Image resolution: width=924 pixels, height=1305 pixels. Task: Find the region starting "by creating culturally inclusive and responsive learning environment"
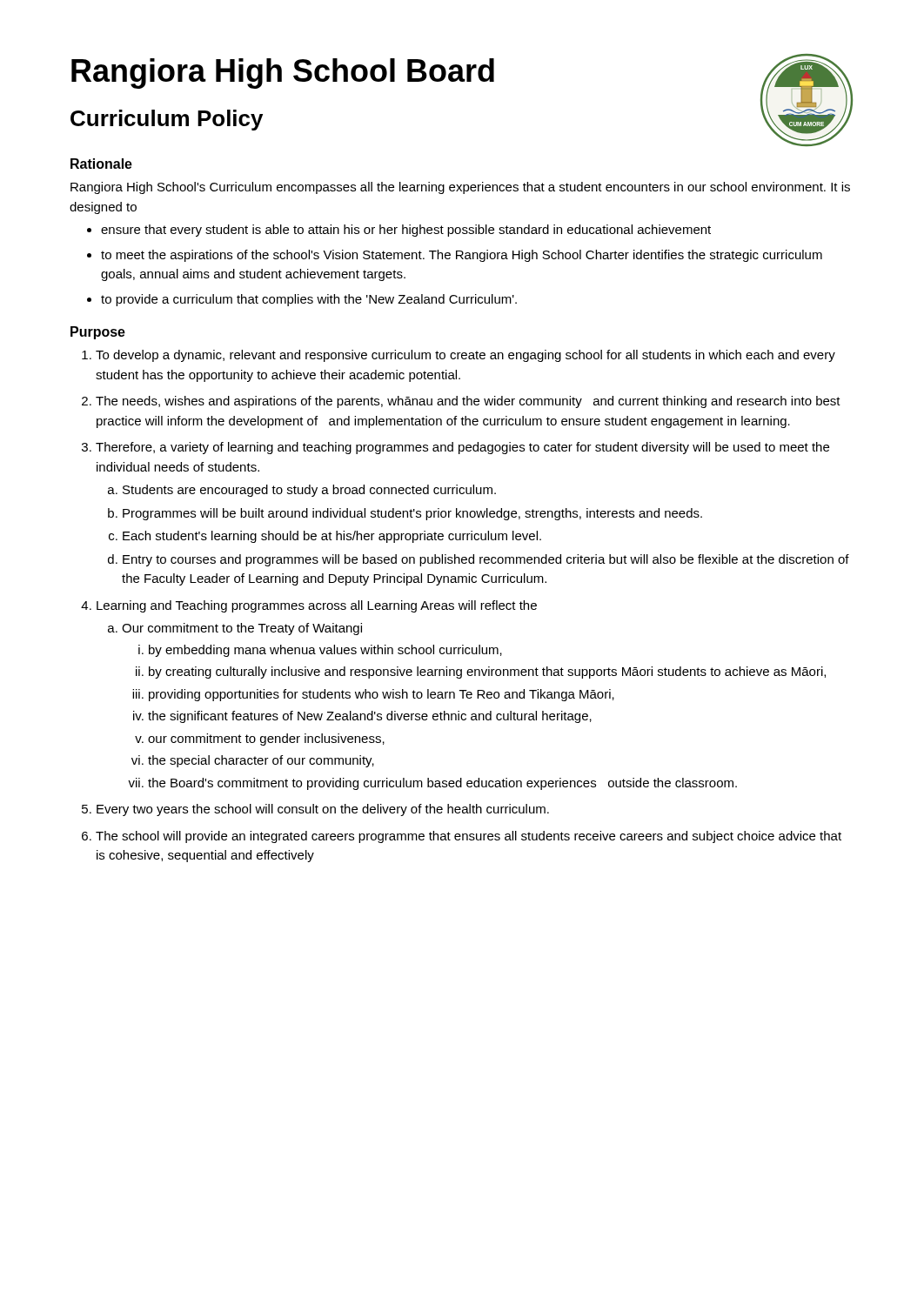487,671
